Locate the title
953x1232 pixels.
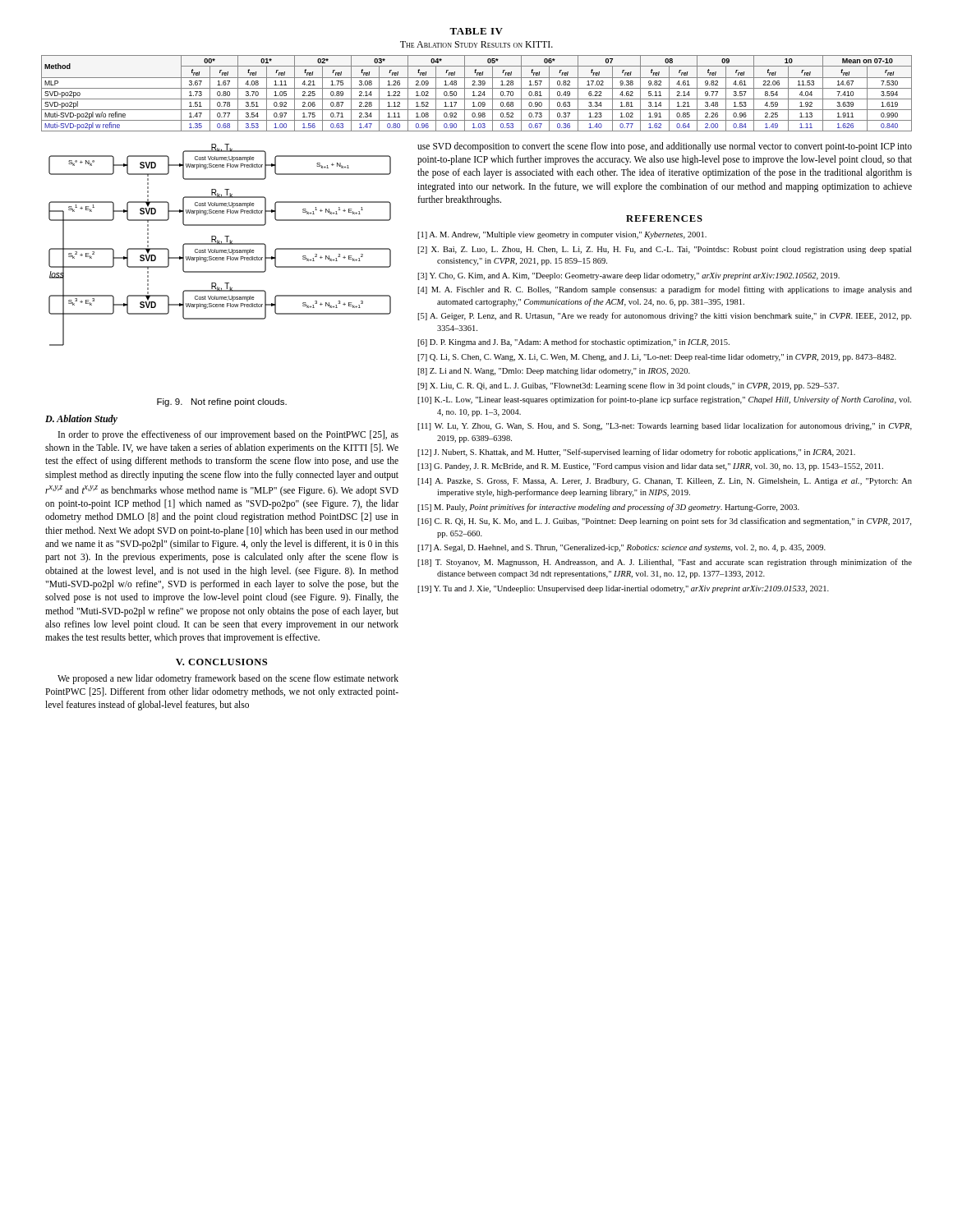coord(476,31)
